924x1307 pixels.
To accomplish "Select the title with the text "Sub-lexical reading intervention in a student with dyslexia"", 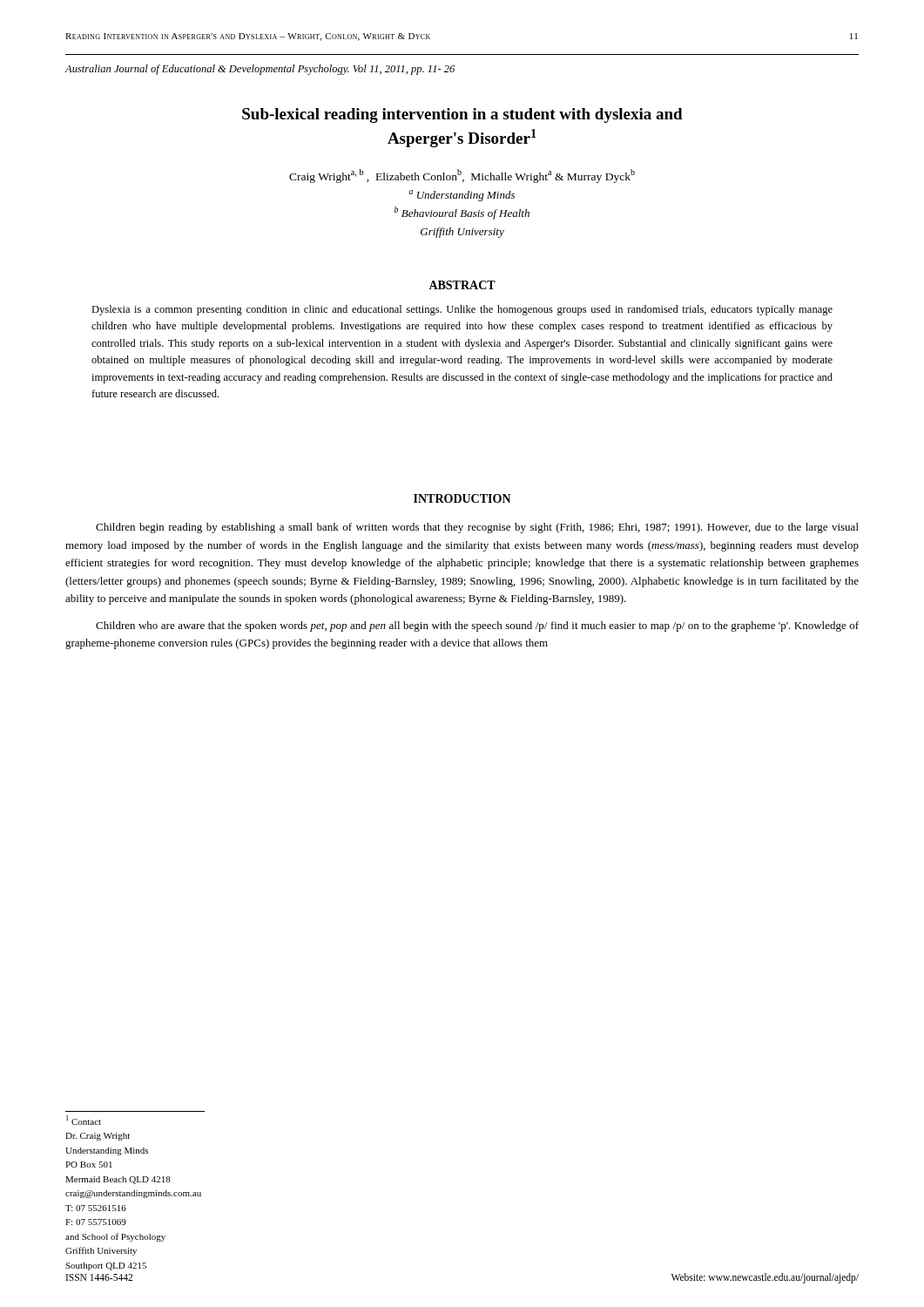I will 462,172.
